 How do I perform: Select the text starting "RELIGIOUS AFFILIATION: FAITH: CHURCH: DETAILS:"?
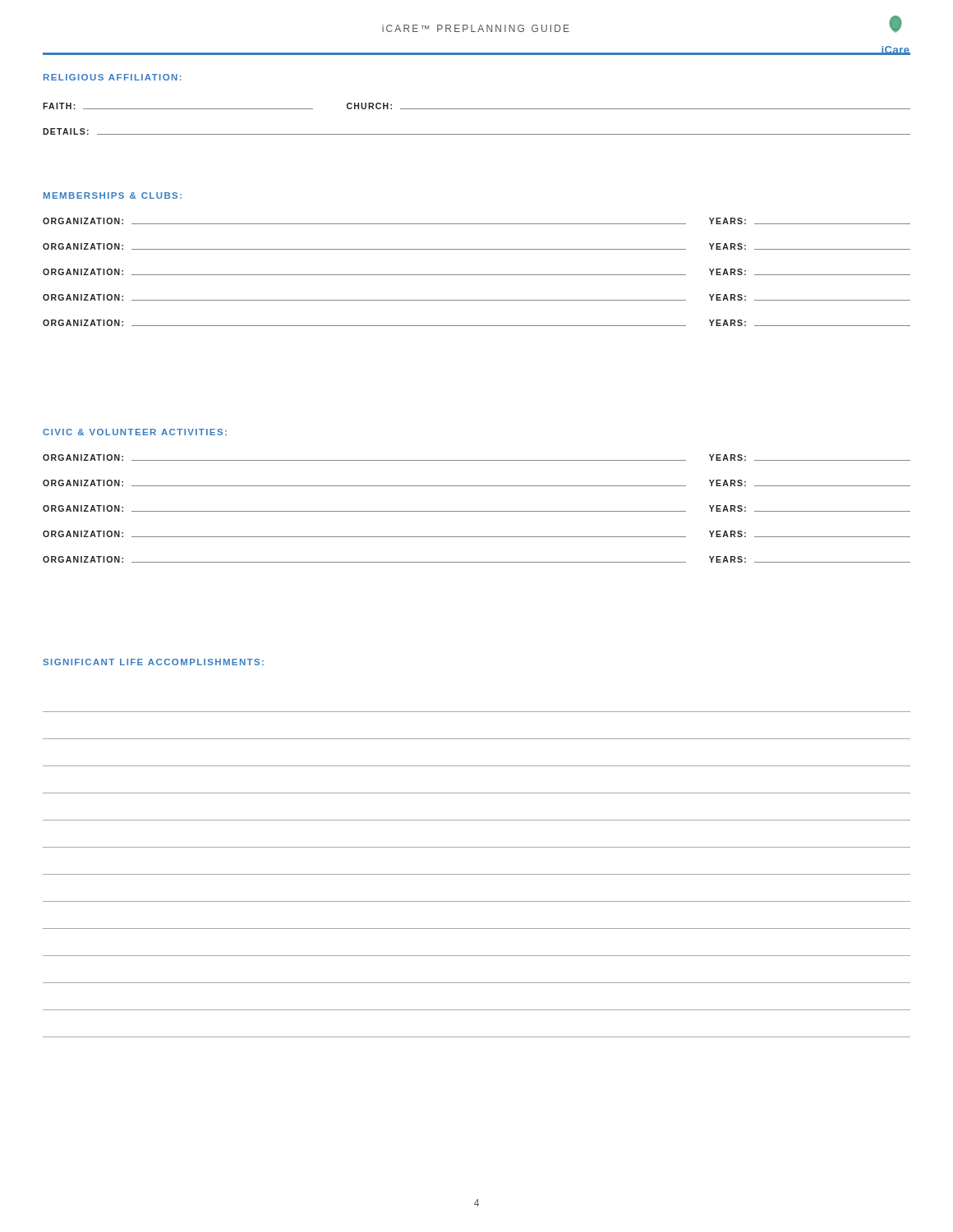[x=476, y=104]
